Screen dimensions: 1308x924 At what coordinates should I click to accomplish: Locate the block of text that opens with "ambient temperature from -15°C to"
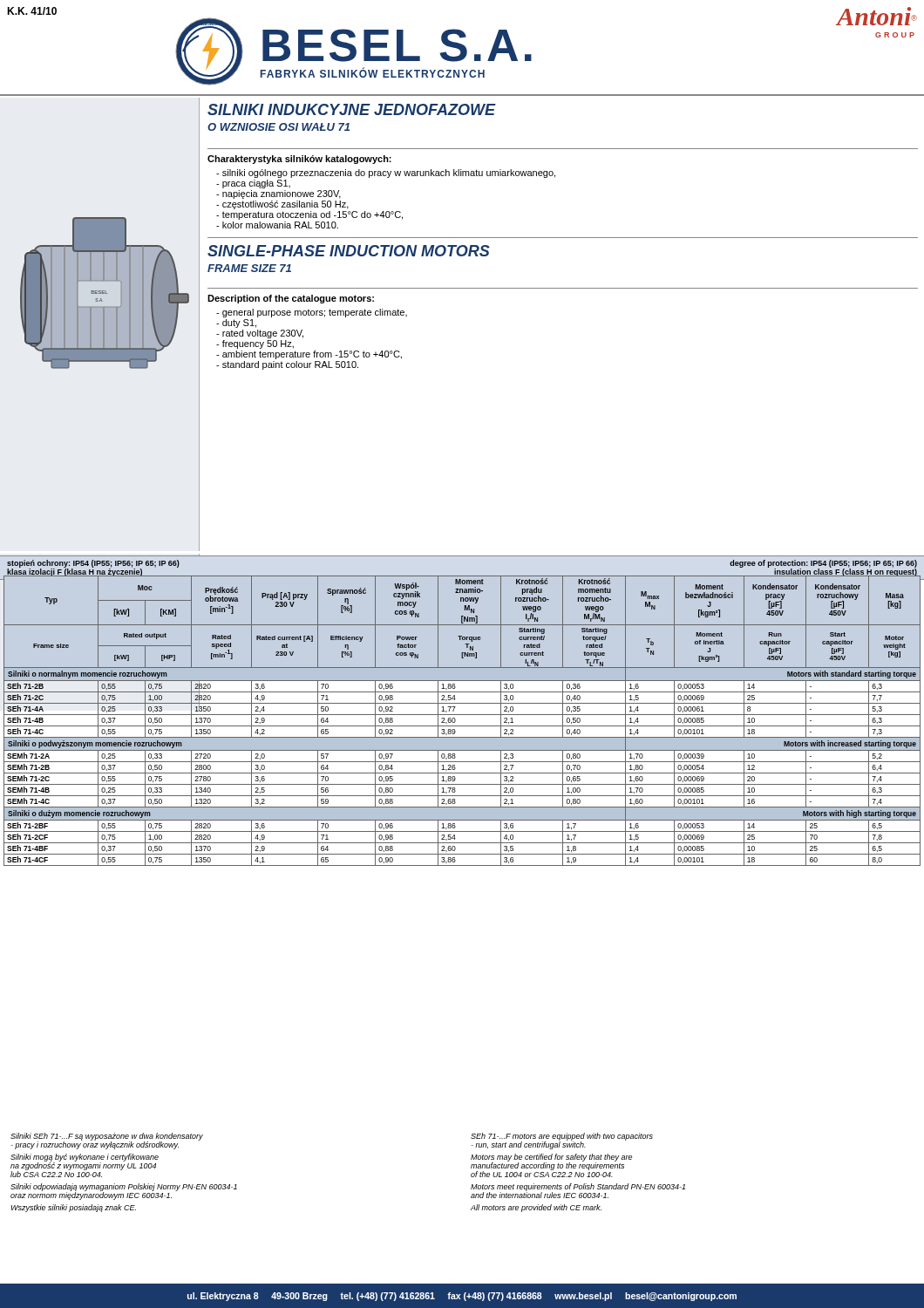coord(309,354)
